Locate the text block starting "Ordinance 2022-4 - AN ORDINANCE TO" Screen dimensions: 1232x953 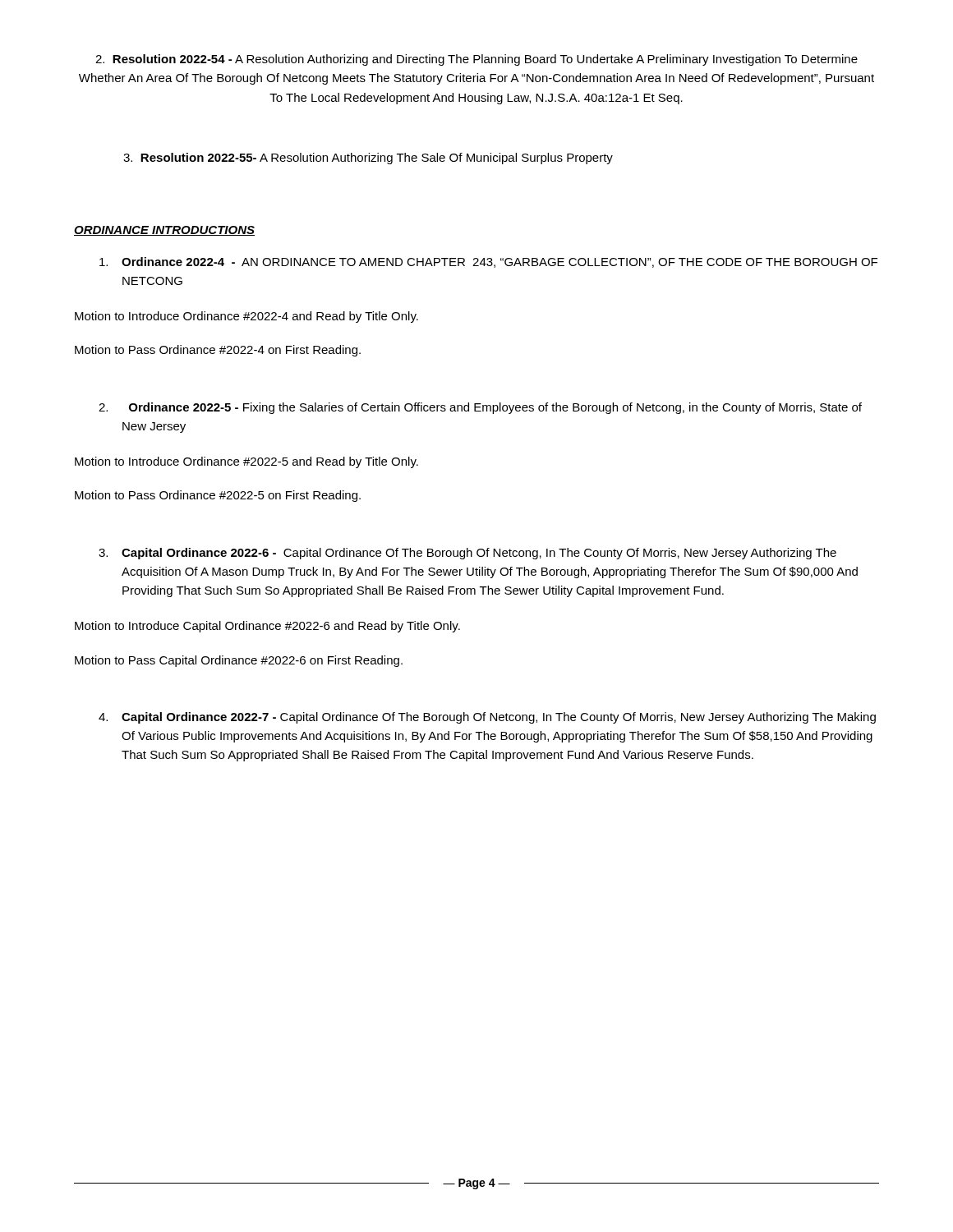click(x=489, y=271)
